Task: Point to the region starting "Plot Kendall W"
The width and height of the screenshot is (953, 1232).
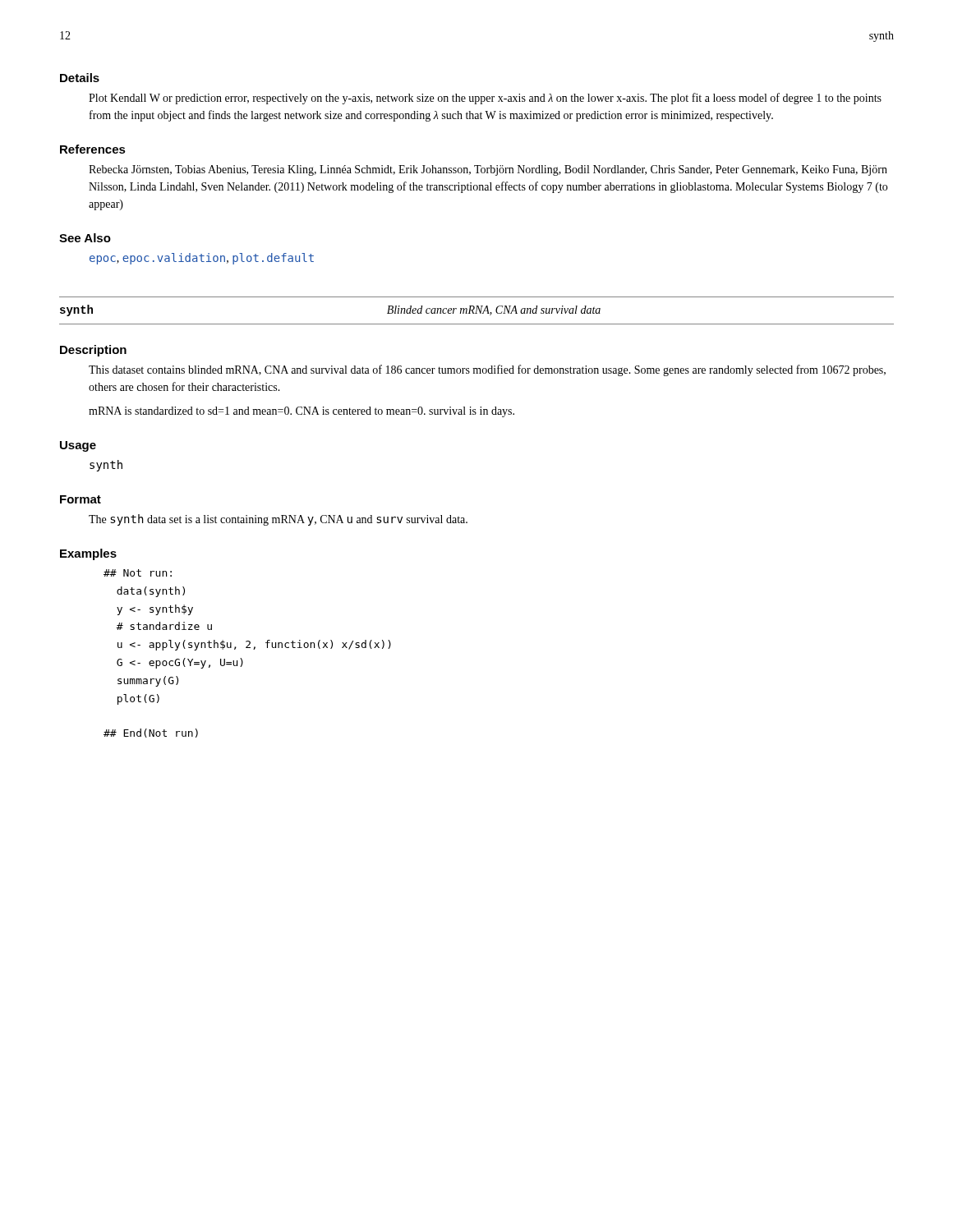Action: click(485, 107)
